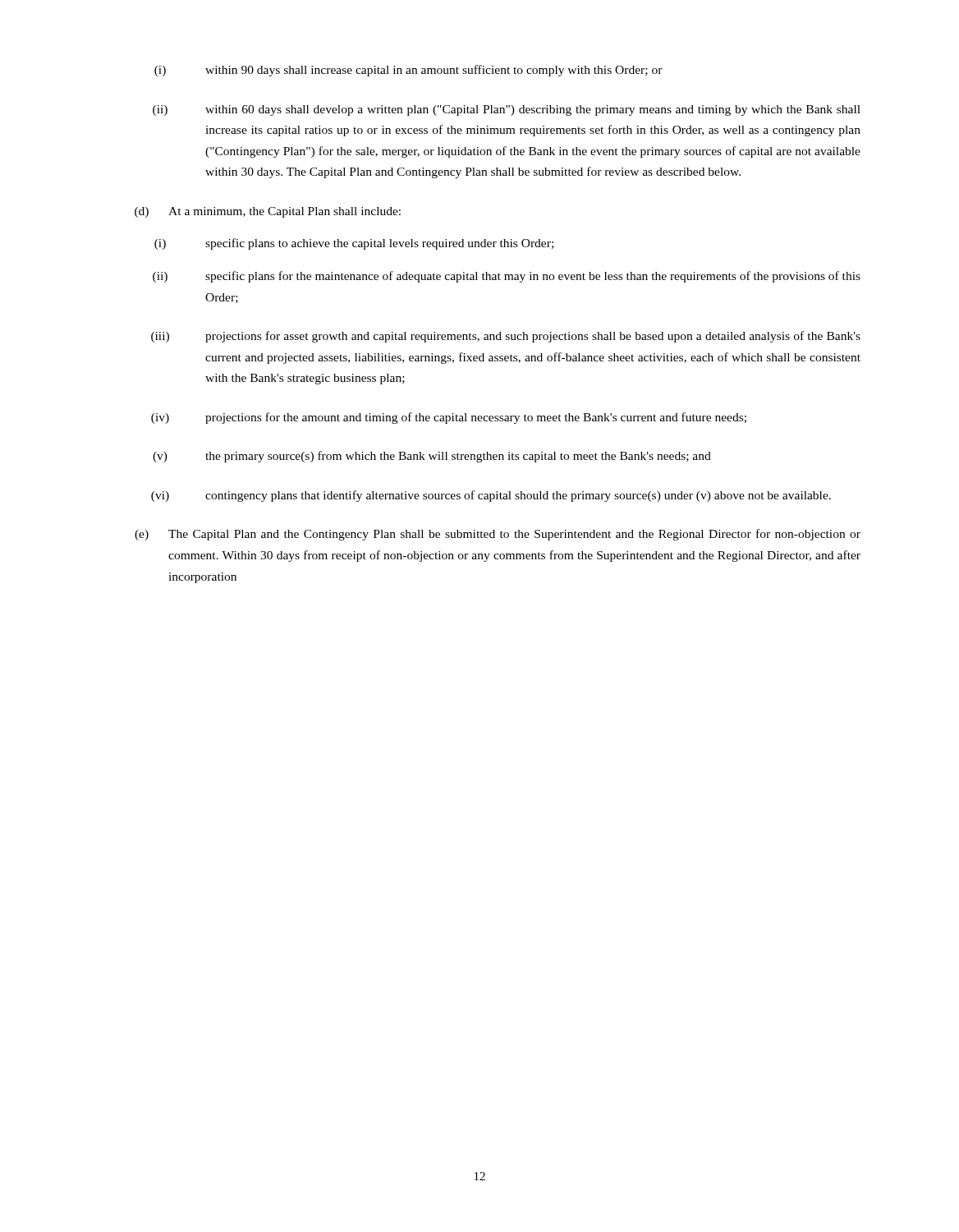The height and width of the screenshot is (1232, 959).
Task: Click the passage that begins "(e) The Capital Plan"
Action: pos(488,555)
